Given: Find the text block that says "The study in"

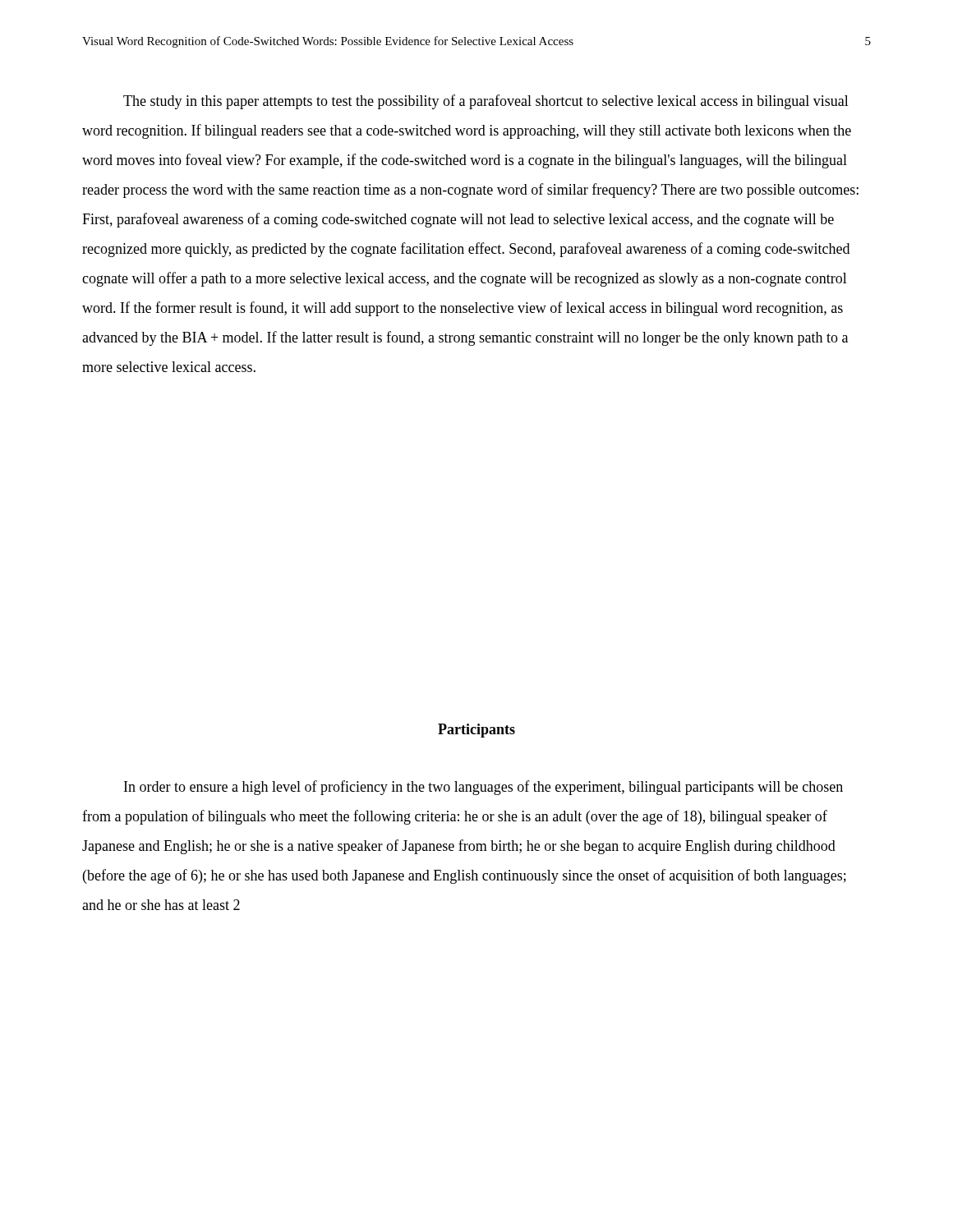Looking at the screenshot, I should click(x=476, y=234).
